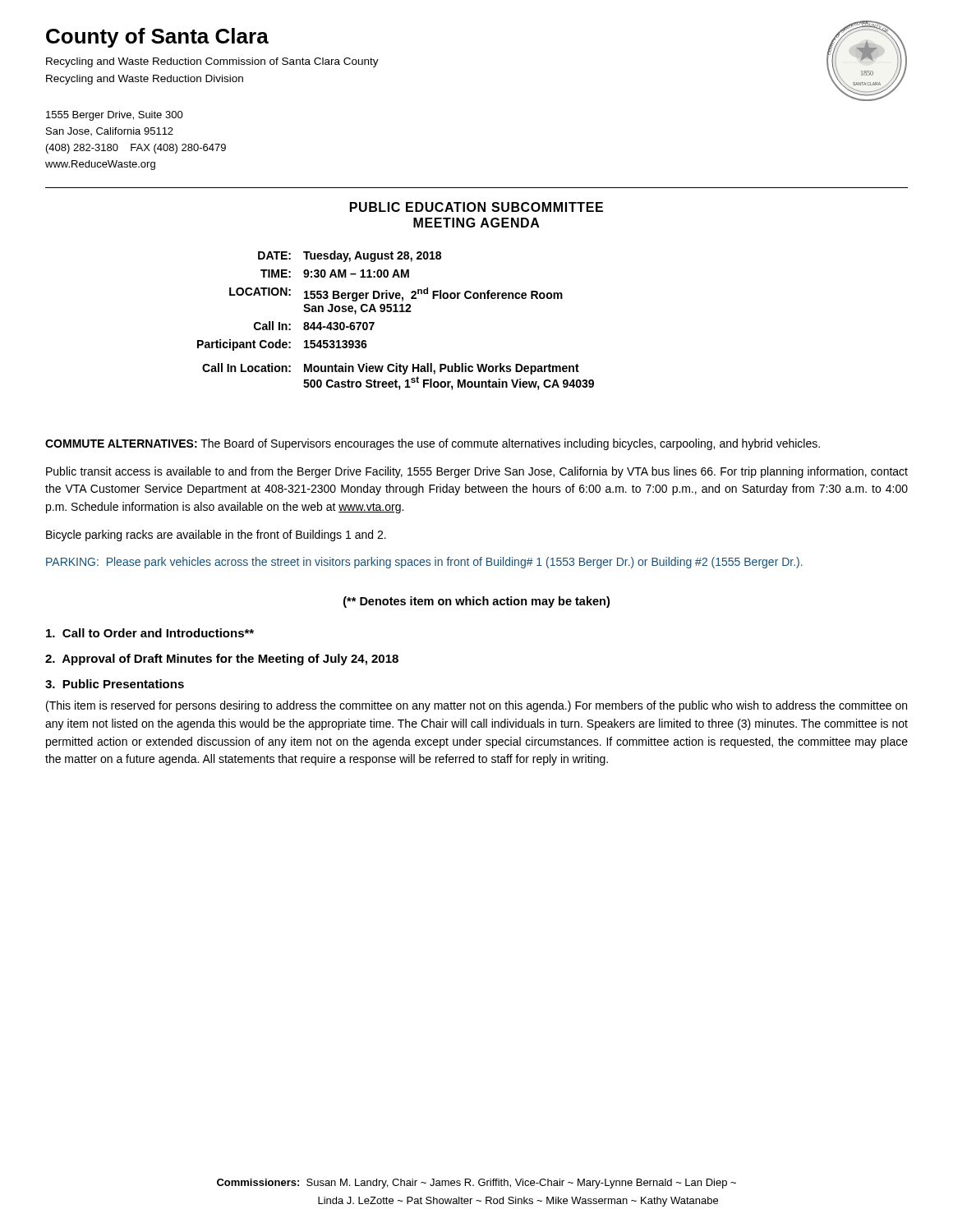Find the block starting "County of Santa Clara"
The width and height of the screenshot is (953, 1232).
tap(157, 37)
